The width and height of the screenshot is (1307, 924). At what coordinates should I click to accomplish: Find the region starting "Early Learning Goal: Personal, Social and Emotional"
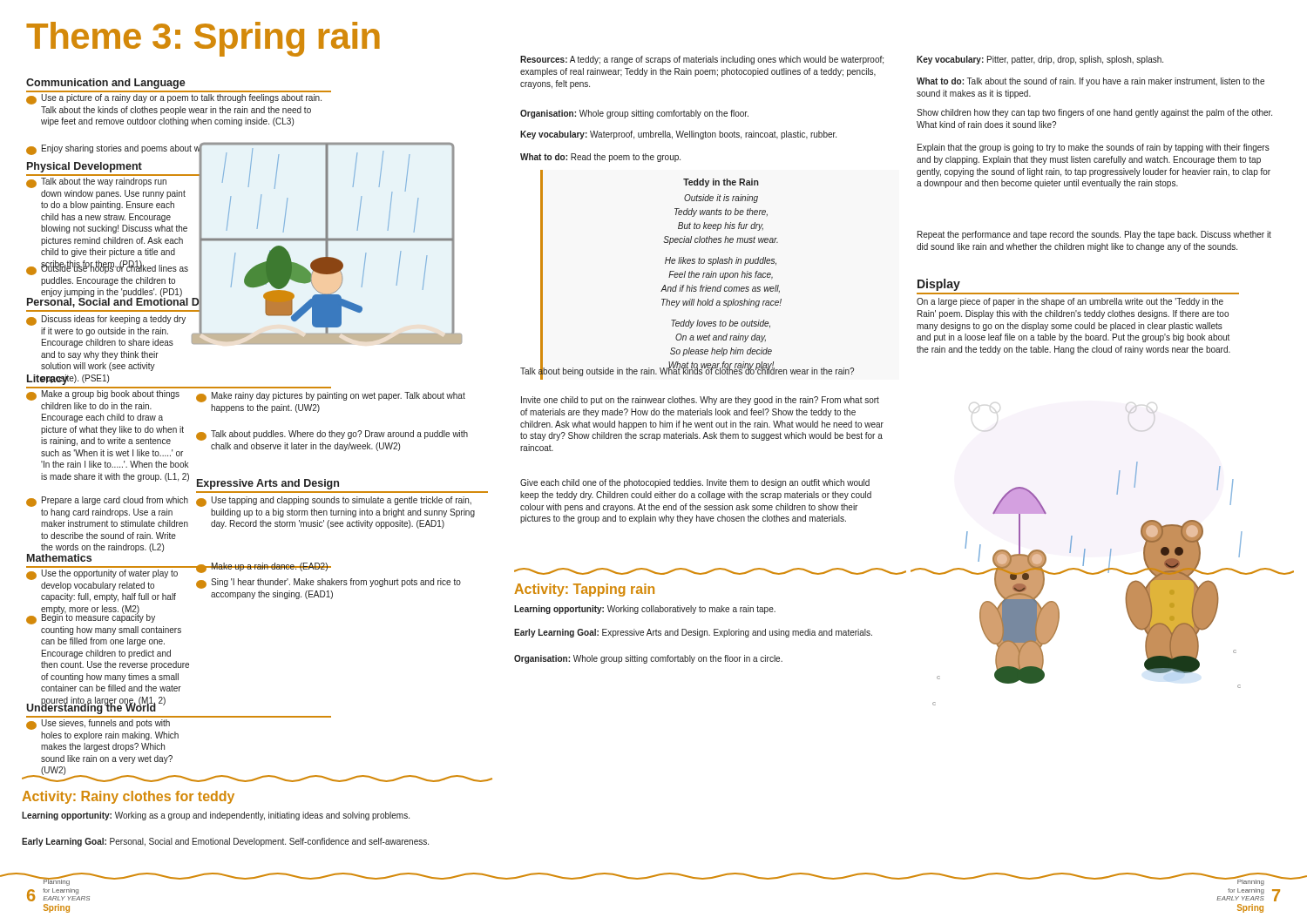point(226,842)
